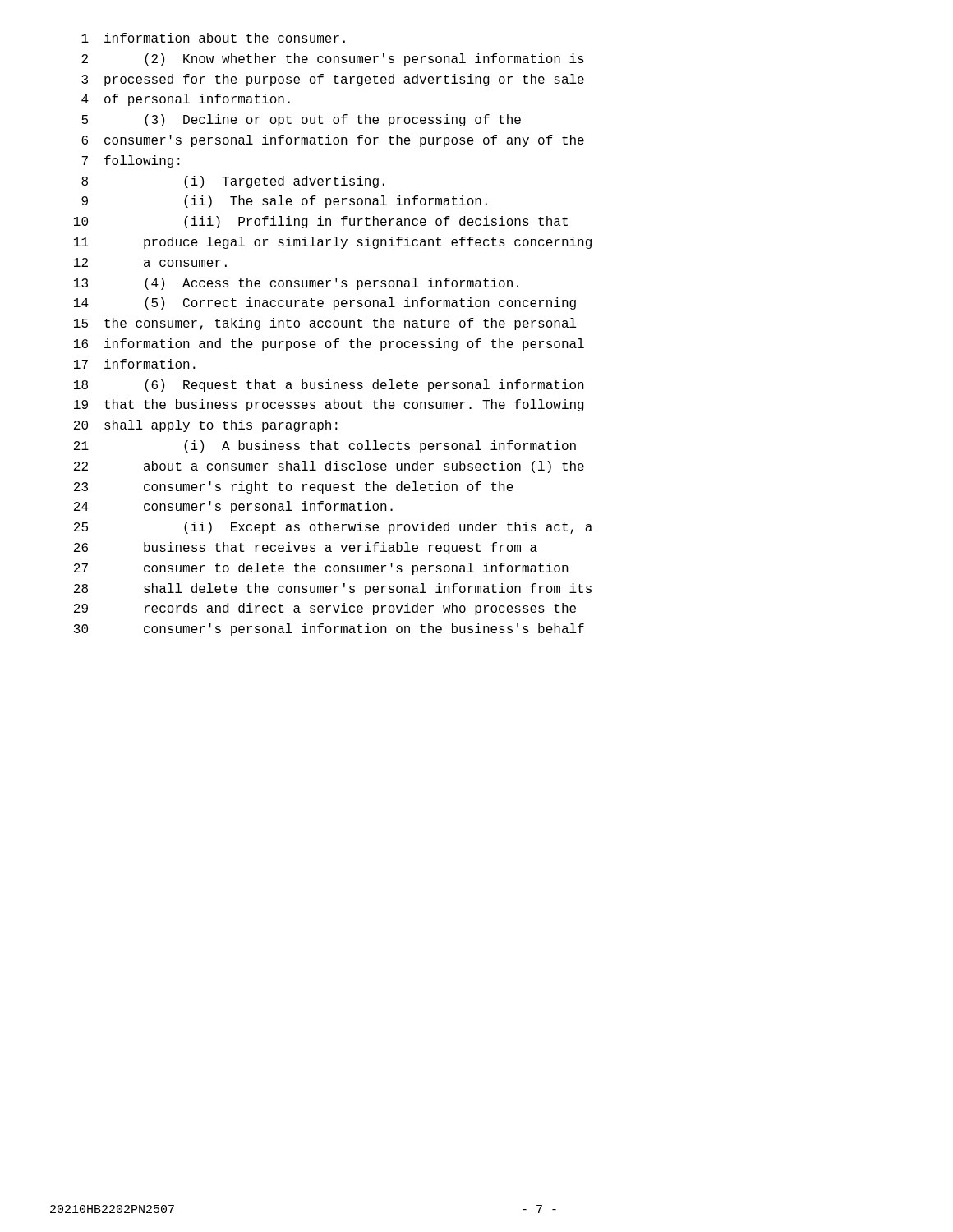
Task: Select the list item with the text "29 records and direct a service"
Action: pos(476,610)
